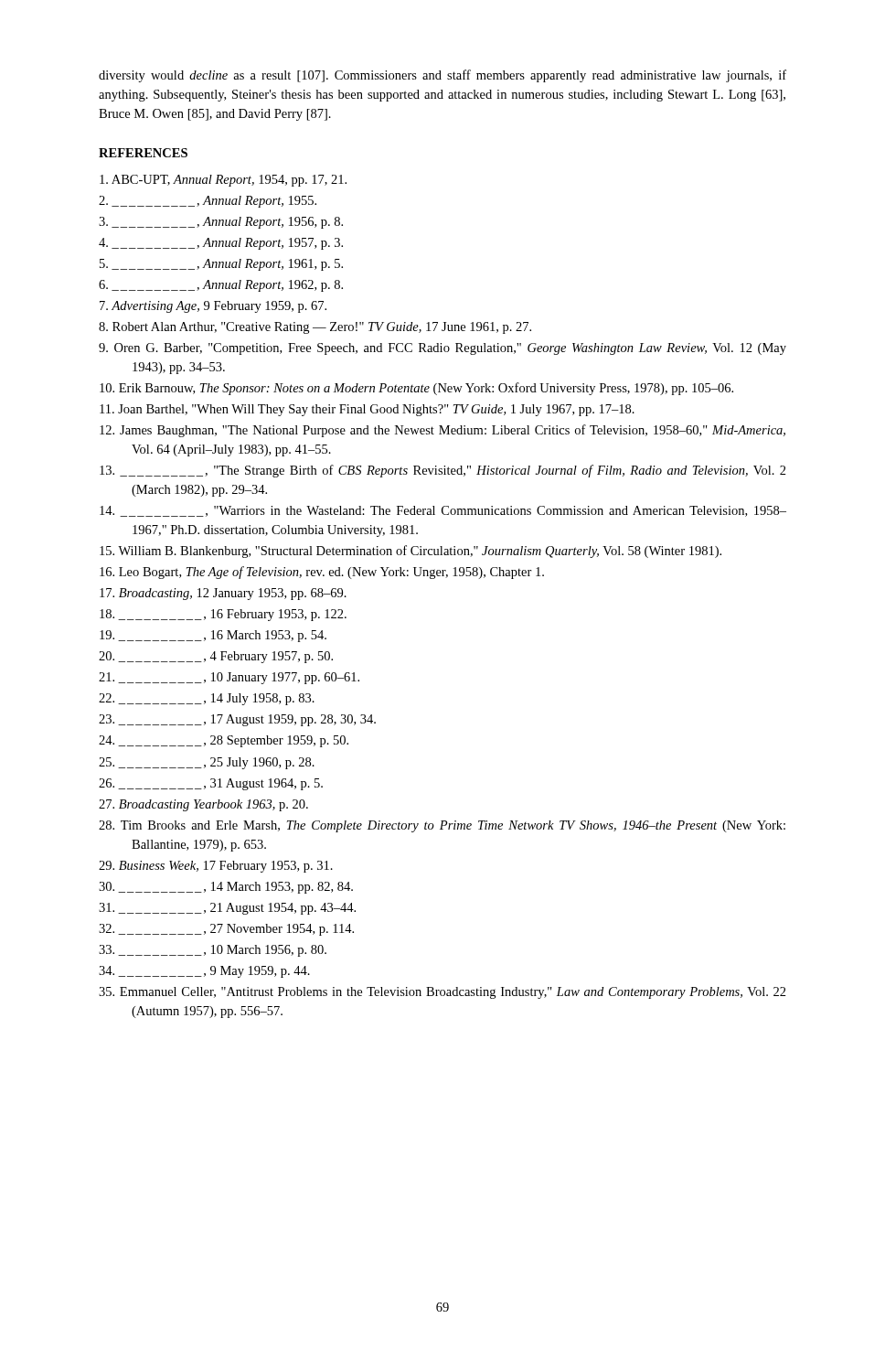Where does it say "25. __________, 25 July 1960, p. 28."?
Image resolution: width=885 pixels, height=1372 pixels.
click(207, 761)
